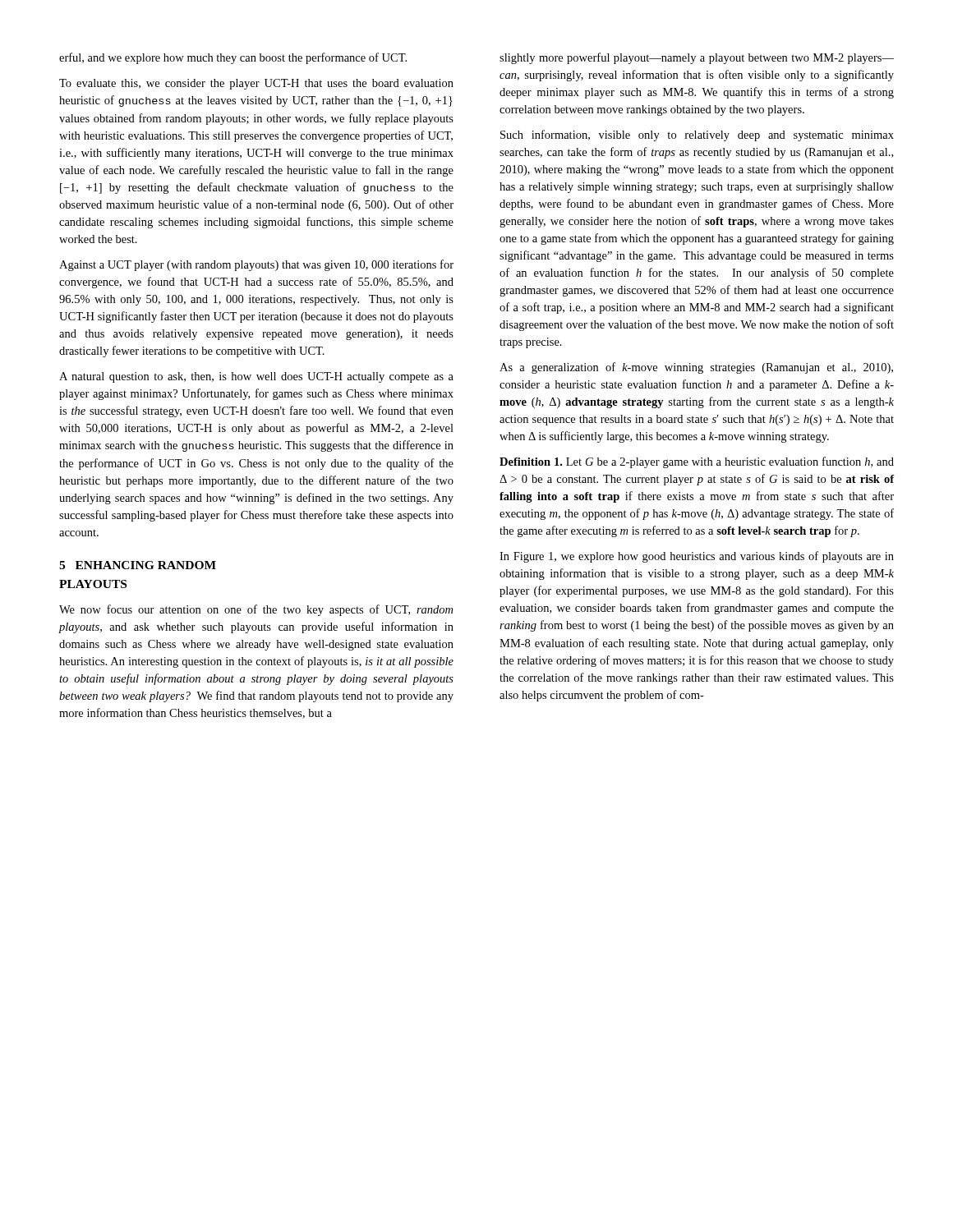953x1232 pixels.
Task: Find the text block that reads "slightly more powerful playout—namely a playout between"
Action: pos(697,376)
